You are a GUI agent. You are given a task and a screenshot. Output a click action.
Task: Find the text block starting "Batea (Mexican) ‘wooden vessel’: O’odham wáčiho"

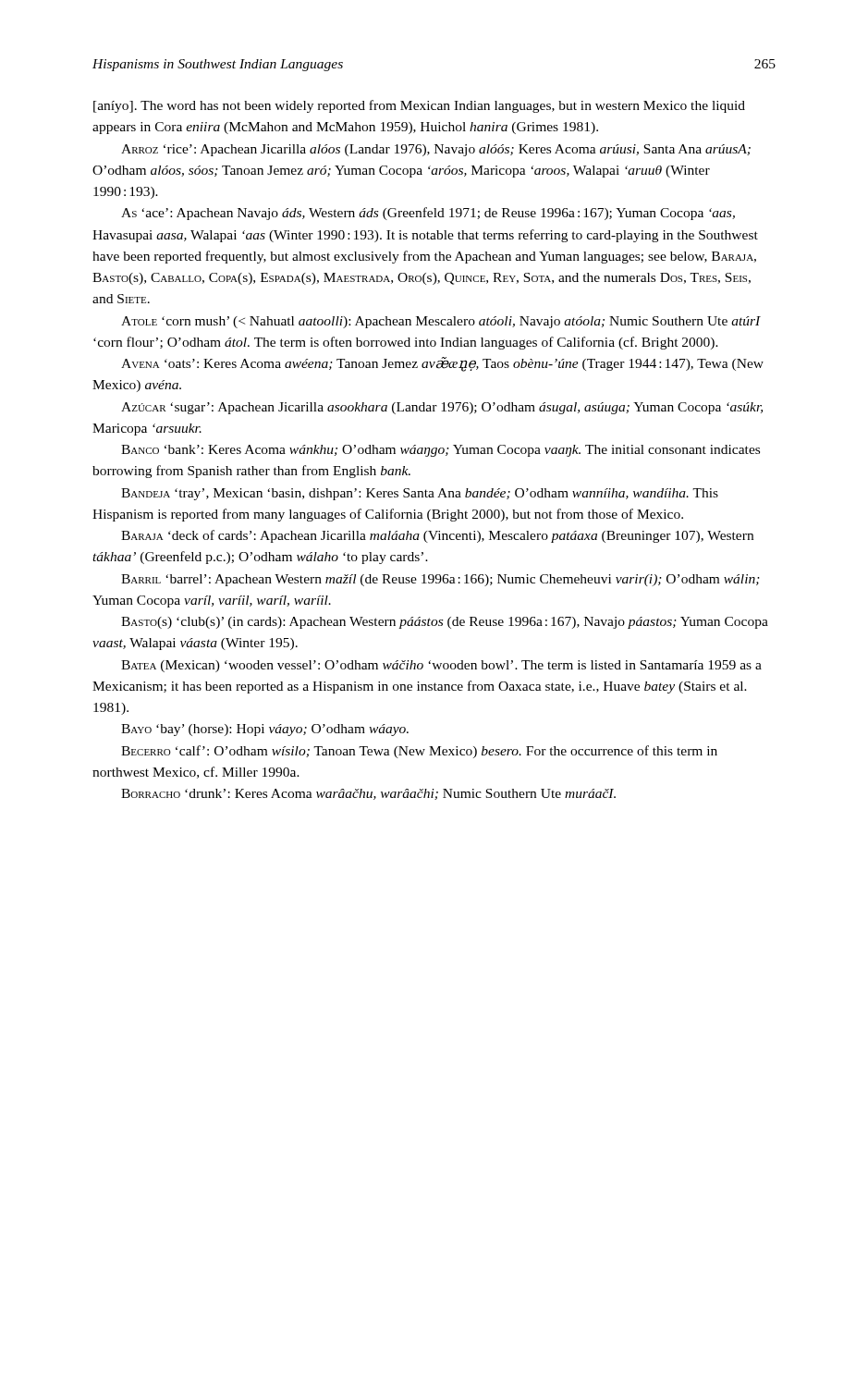click(x=434, y=686)
